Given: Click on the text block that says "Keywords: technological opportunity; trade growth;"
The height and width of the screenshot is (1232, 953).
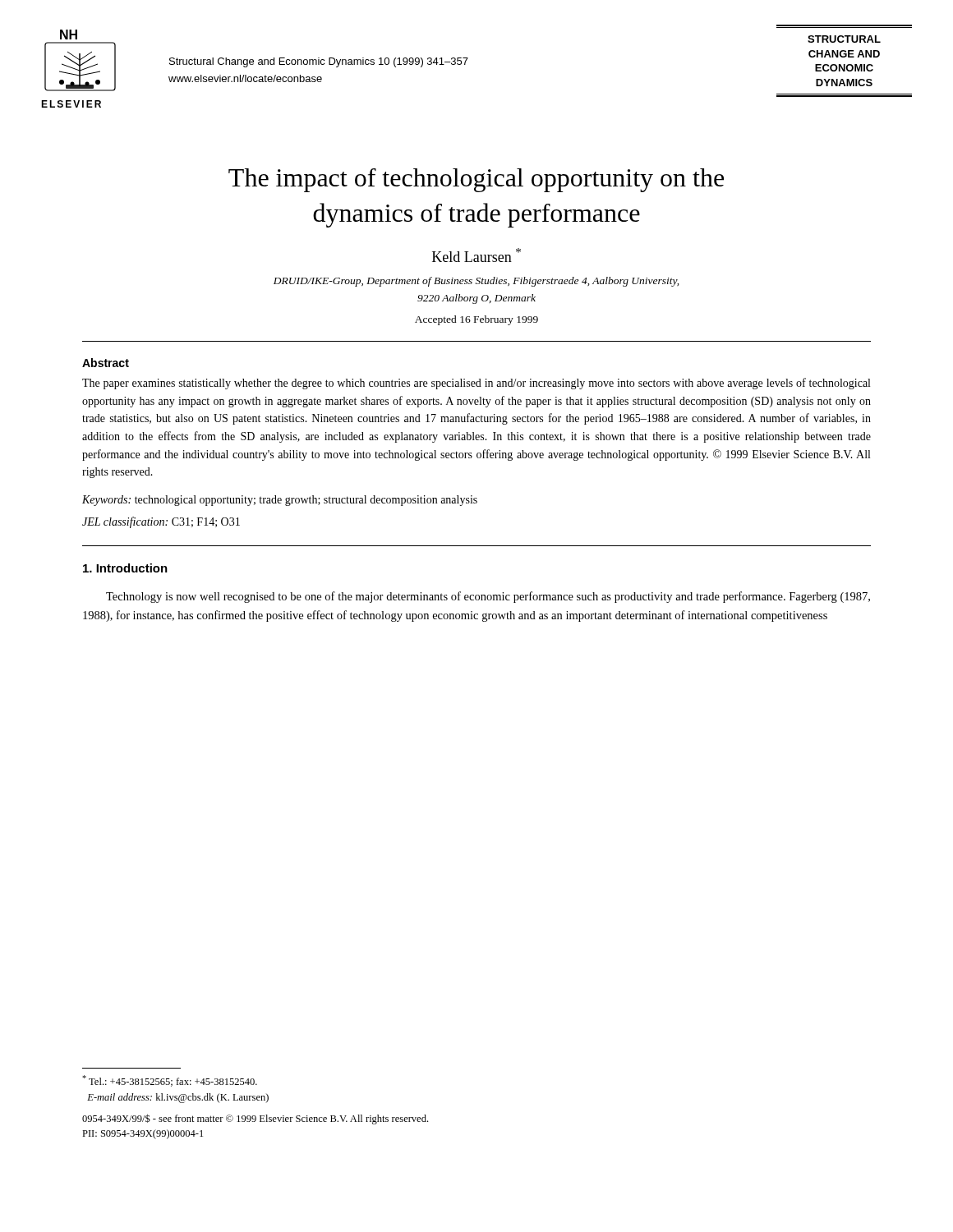Looking at the screenshot, I should click(x=280, y=500).
